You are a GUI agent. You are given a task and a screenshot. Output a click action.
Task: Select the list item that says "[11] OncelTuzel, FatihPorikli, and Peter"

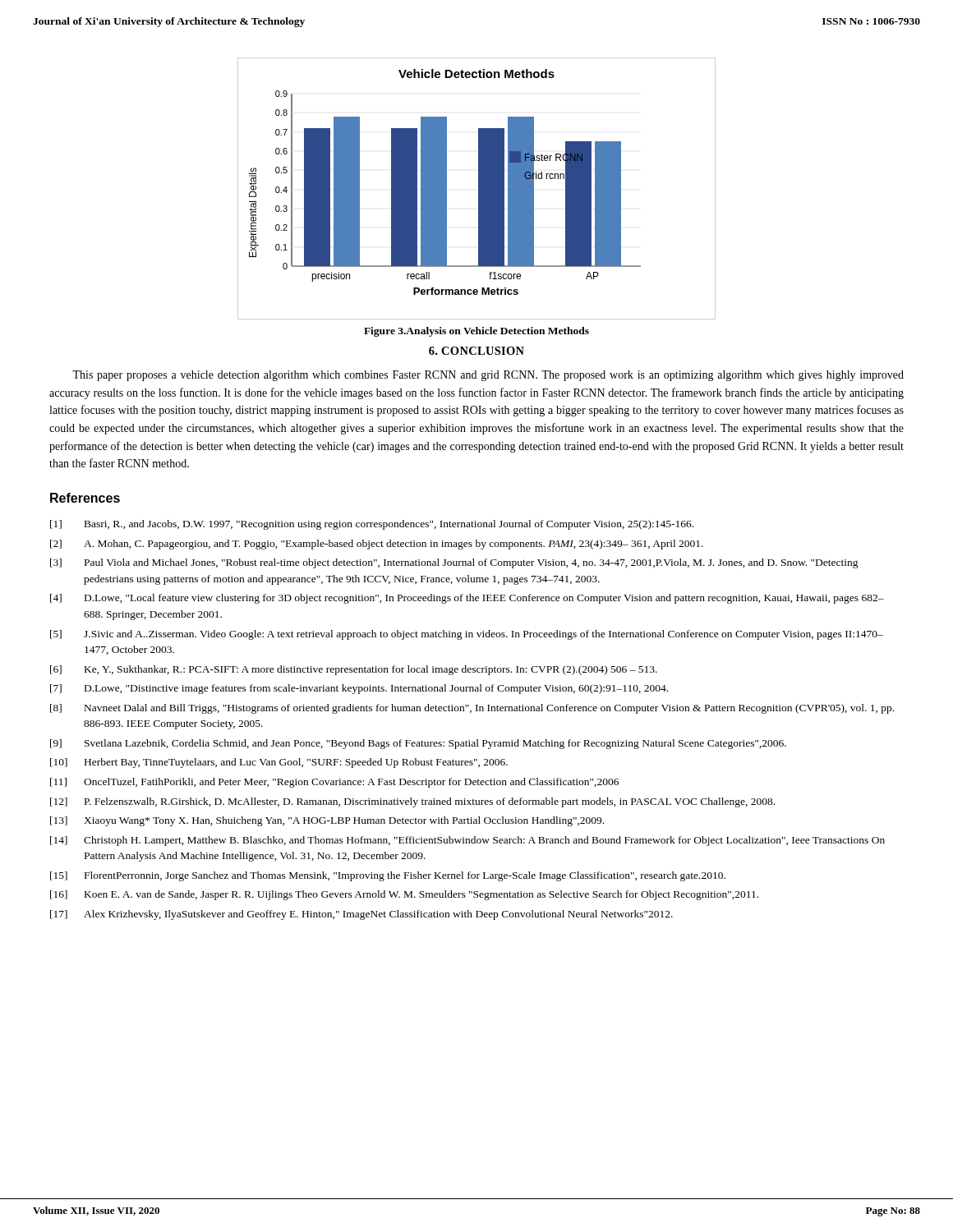(x=476, y=782)
